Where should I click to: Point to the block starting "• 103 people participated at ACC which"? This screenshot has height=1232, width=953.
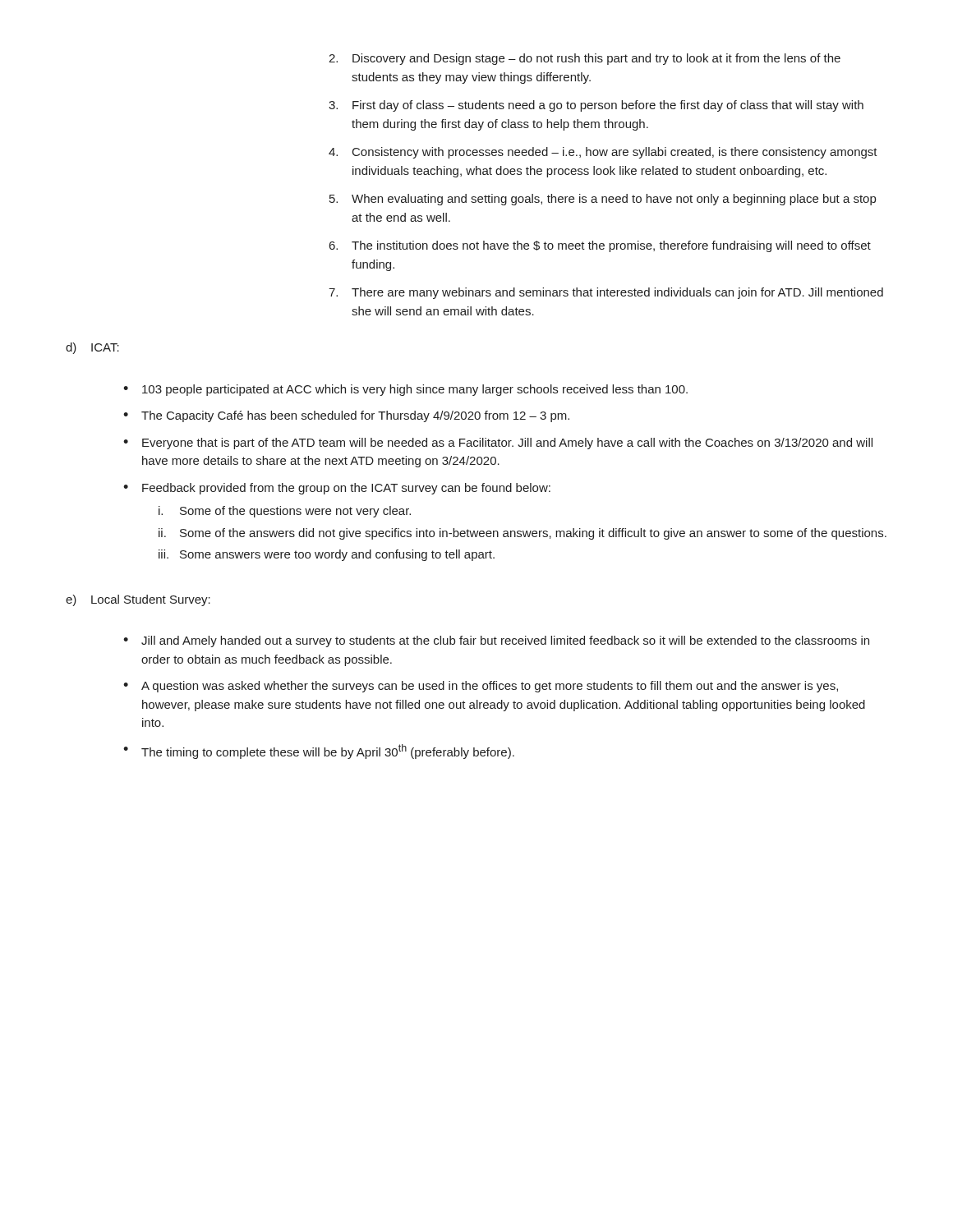406,389
